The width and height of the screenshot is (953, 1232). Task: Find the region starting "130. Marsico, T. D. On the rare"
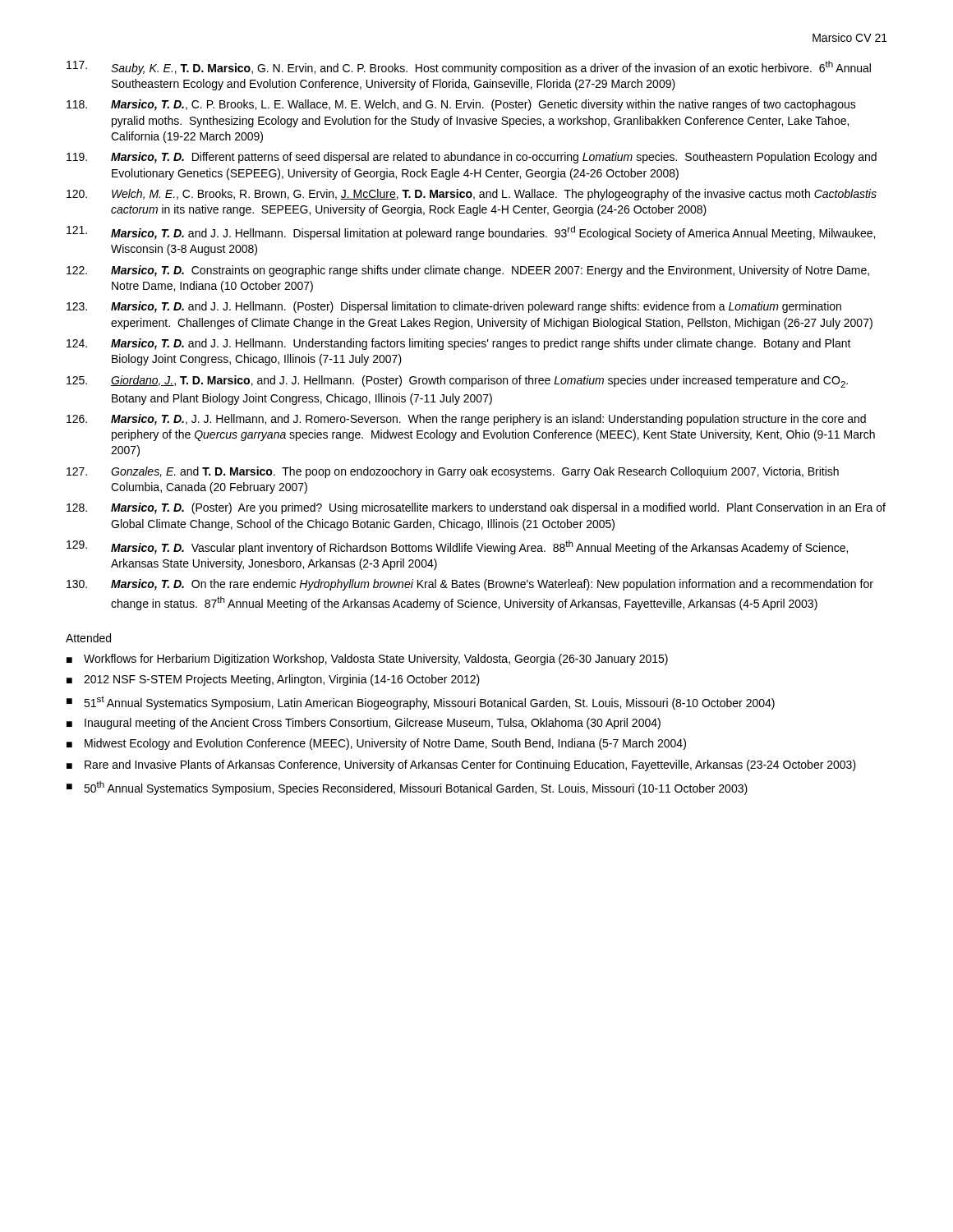[x=476, y=594]
